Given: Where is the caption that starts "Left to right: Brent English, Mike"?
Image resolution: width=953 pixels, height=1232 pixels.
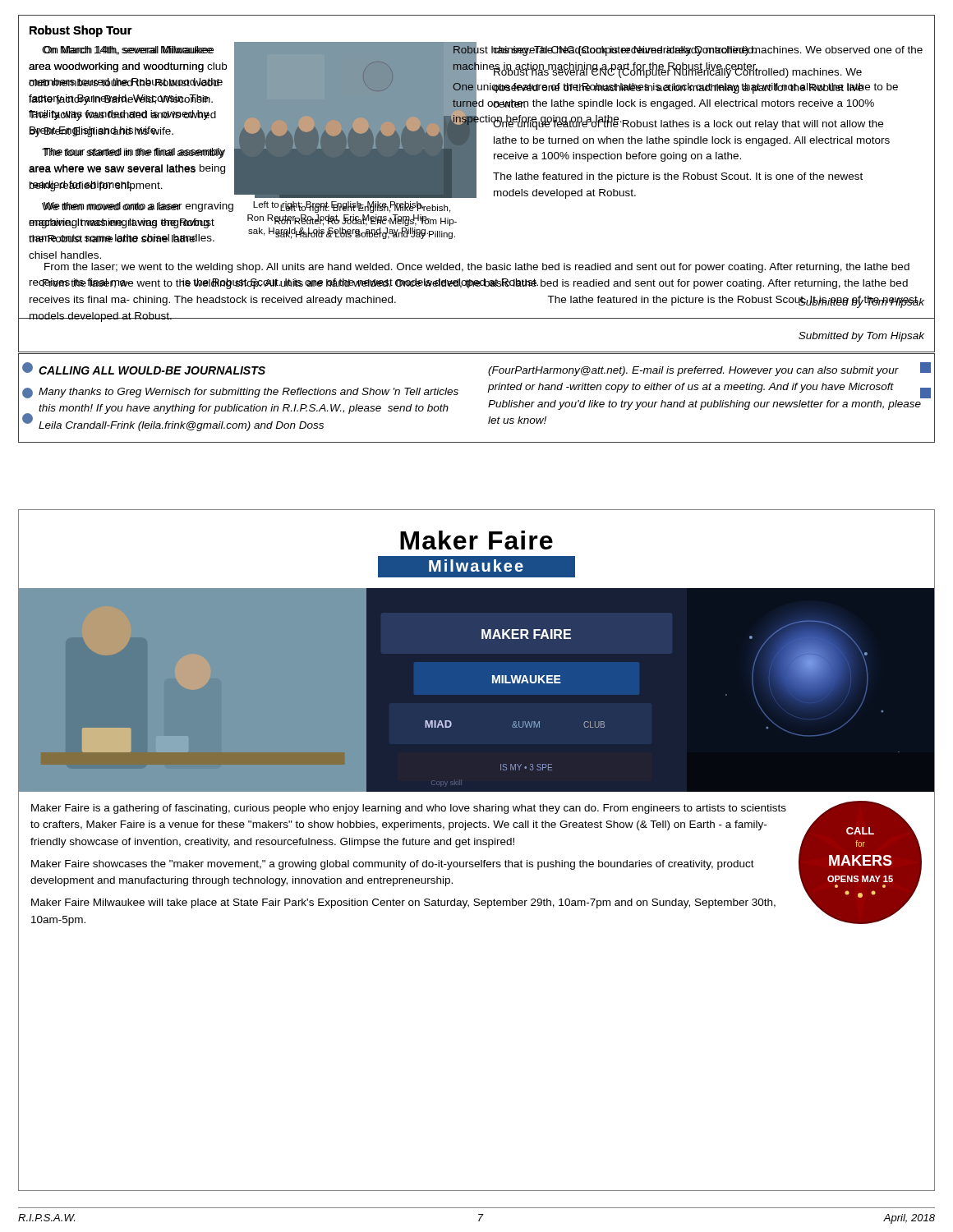Looking at the screenshot, I should tap(338, 218).
